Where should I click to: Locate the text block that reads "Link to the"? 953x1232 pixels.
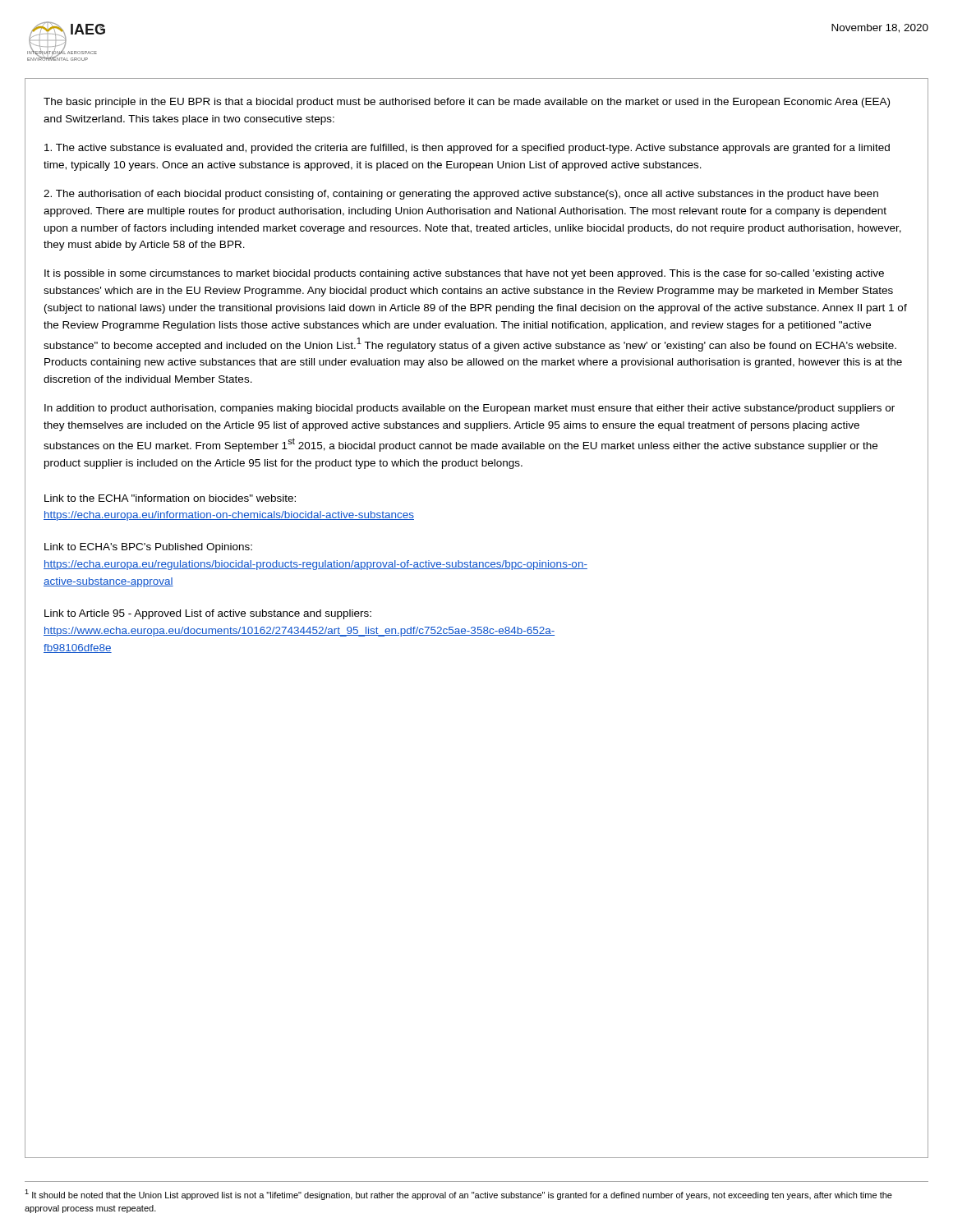pos(229,506)
